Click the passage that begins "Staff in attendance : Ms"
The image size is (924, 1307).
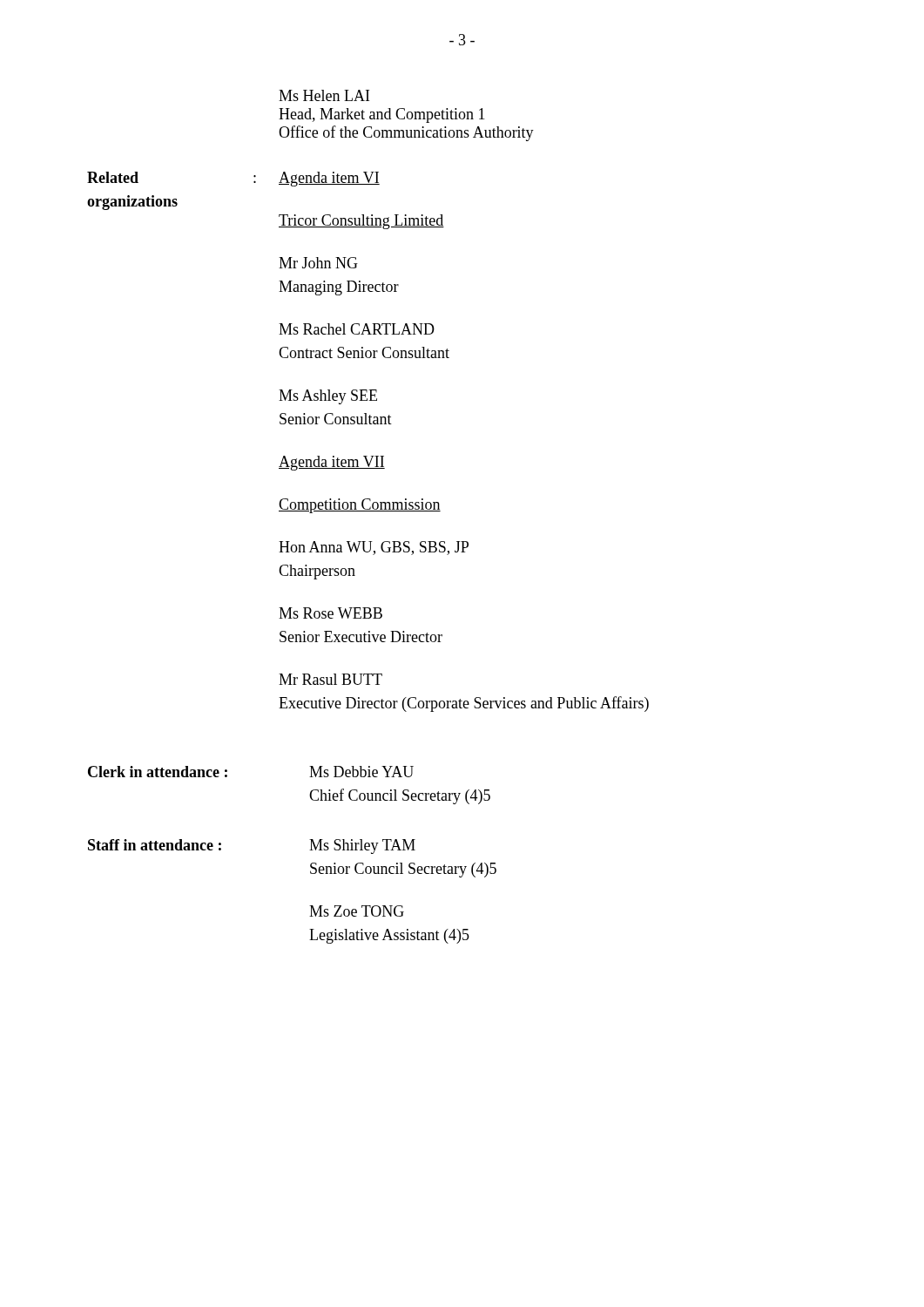pos(176,847)
